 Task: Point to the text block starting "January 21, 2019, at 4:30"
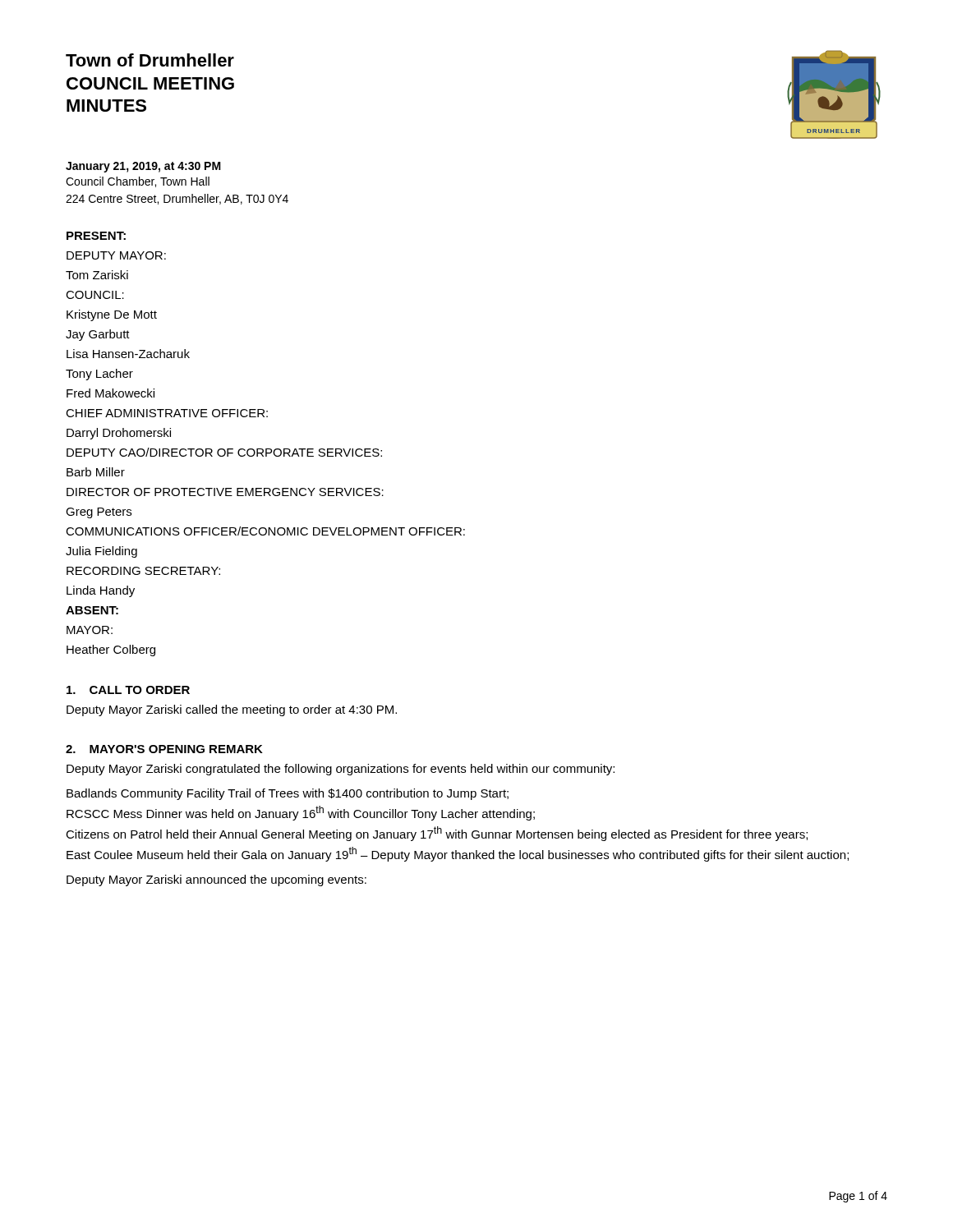click(x=143, y=167)
